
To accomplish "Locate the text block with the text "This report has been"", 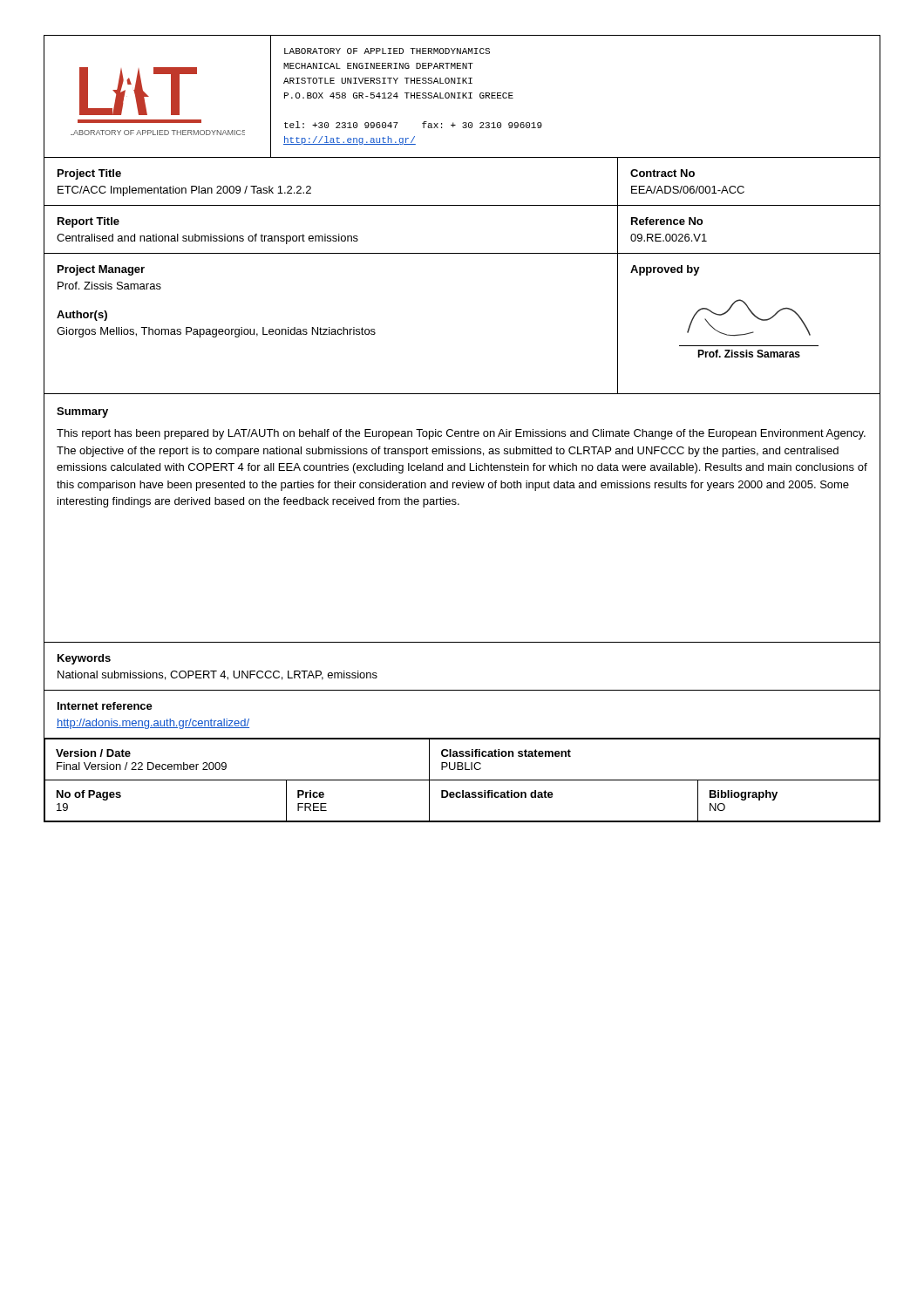I will [462, 467].
